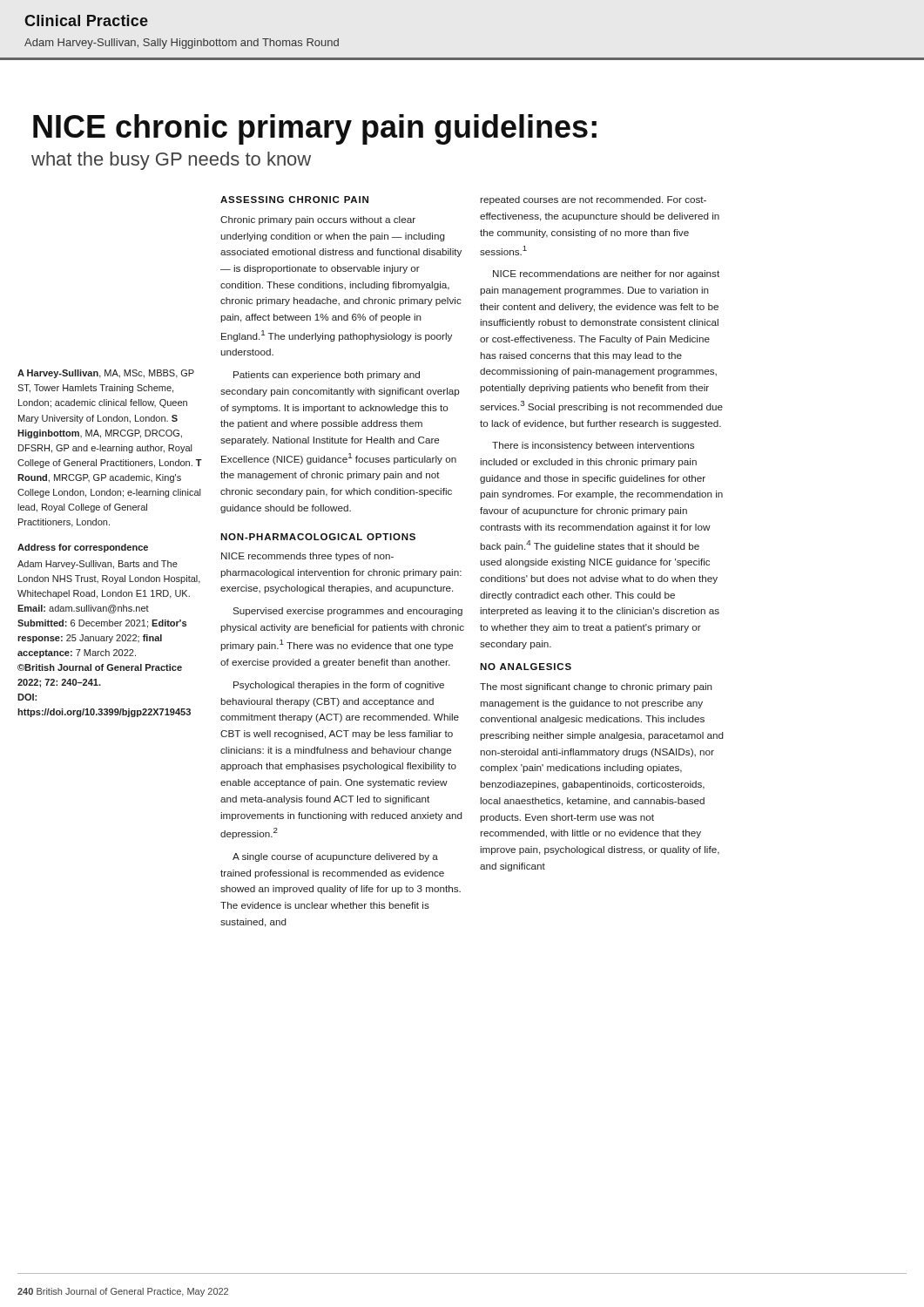Point to the text block starting "Clinical Practice Adam"
This screenshot has height=1307, width=924.
[x=86, y=20]
